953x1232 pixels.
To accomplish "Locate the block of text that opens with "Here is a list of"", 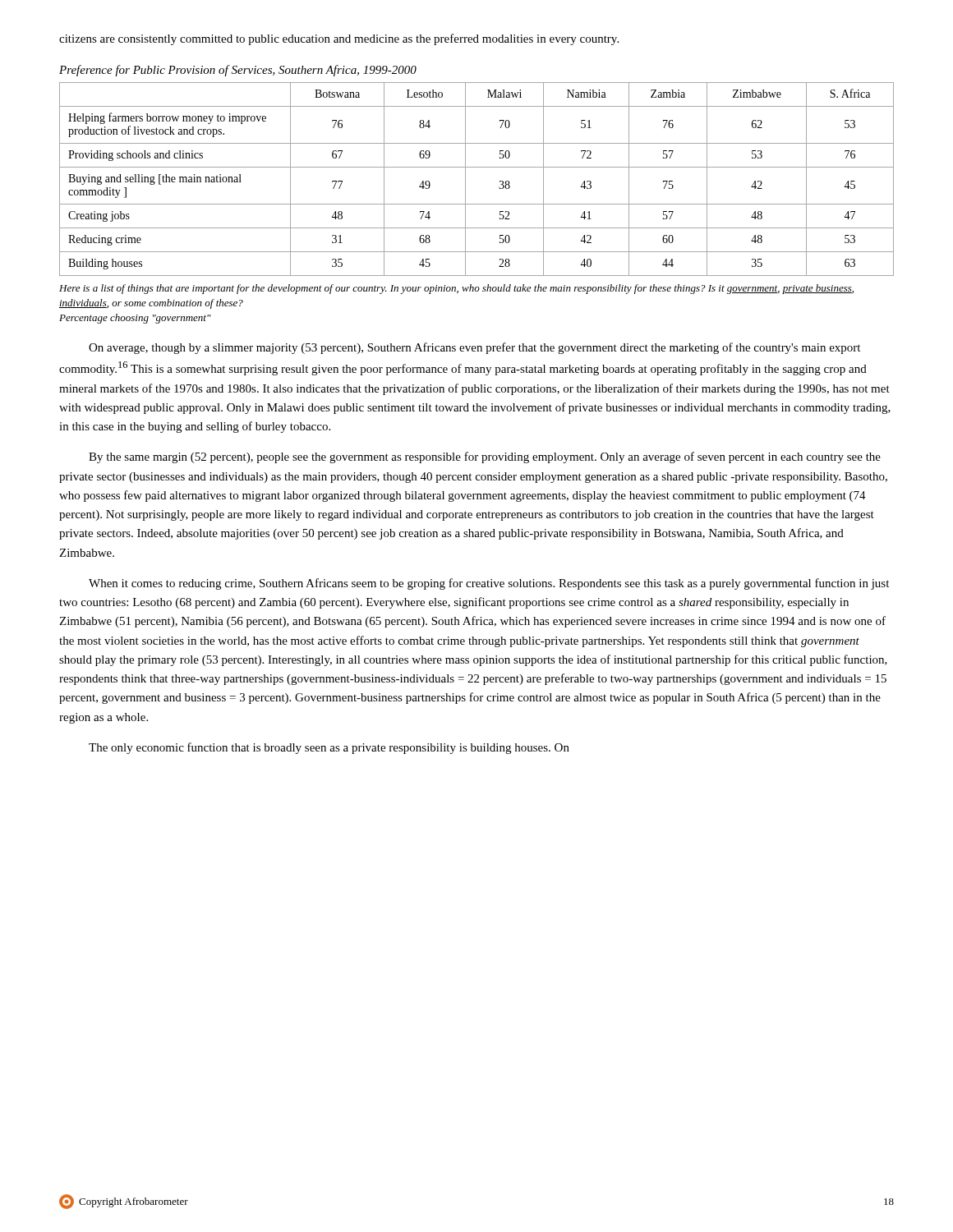I will click(x=457, y=302).
